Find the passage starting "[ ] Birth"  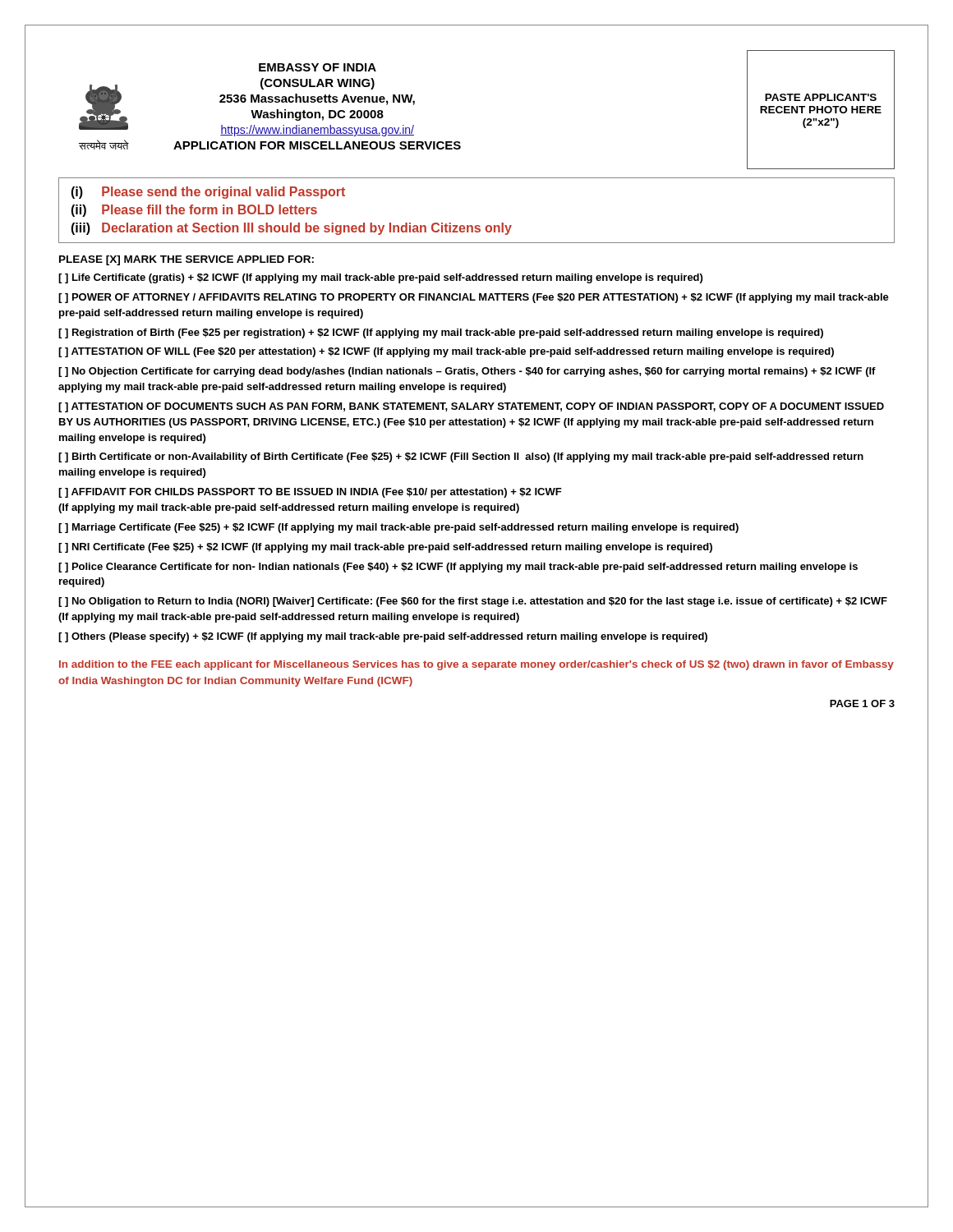click(x=461, y=464)
